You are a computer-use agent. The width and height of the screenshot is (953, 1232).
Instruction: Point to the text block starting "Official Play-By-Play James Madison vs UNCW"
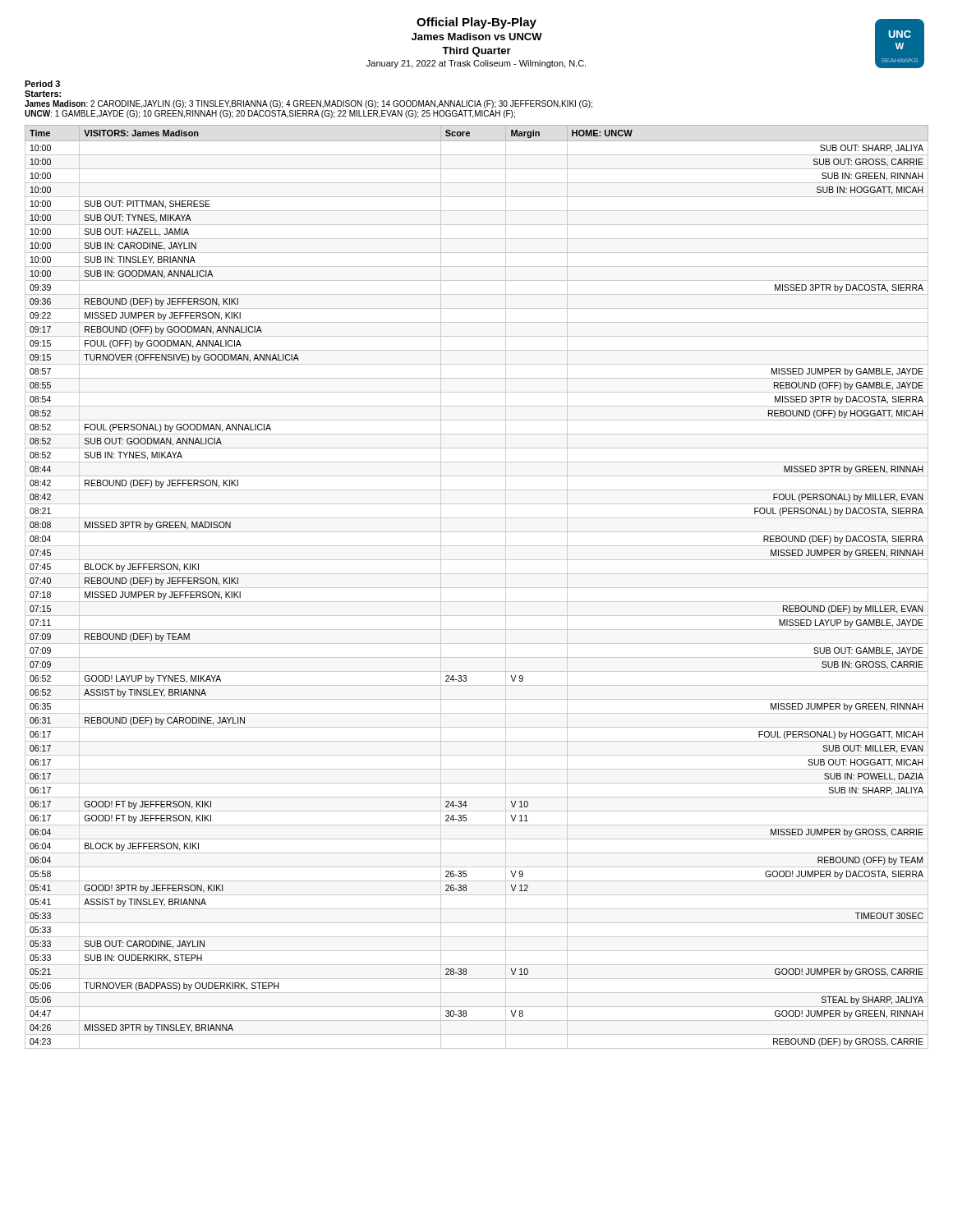[505, 44]
